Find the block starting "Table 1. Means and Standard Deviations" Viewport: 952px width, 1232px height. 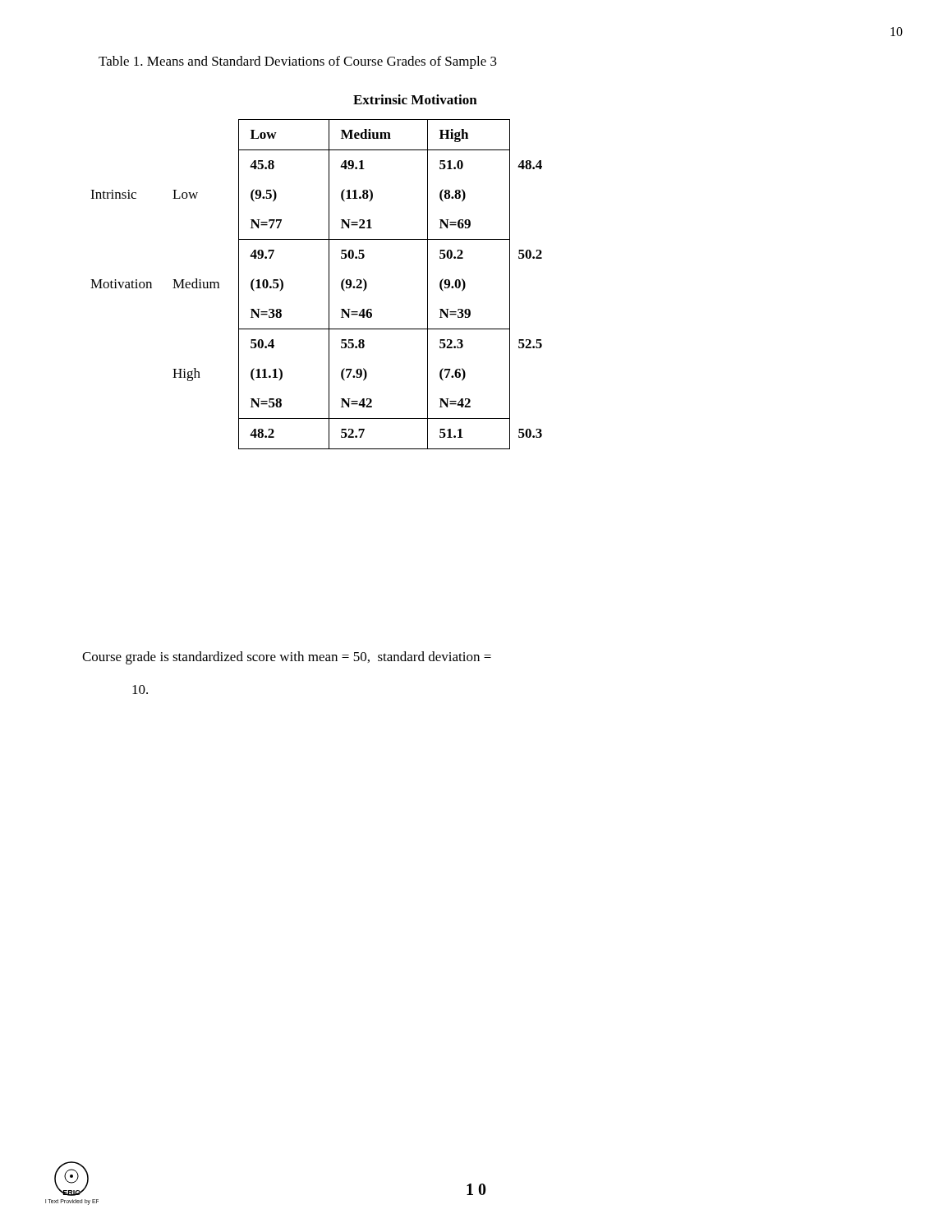tap(298, 61)
